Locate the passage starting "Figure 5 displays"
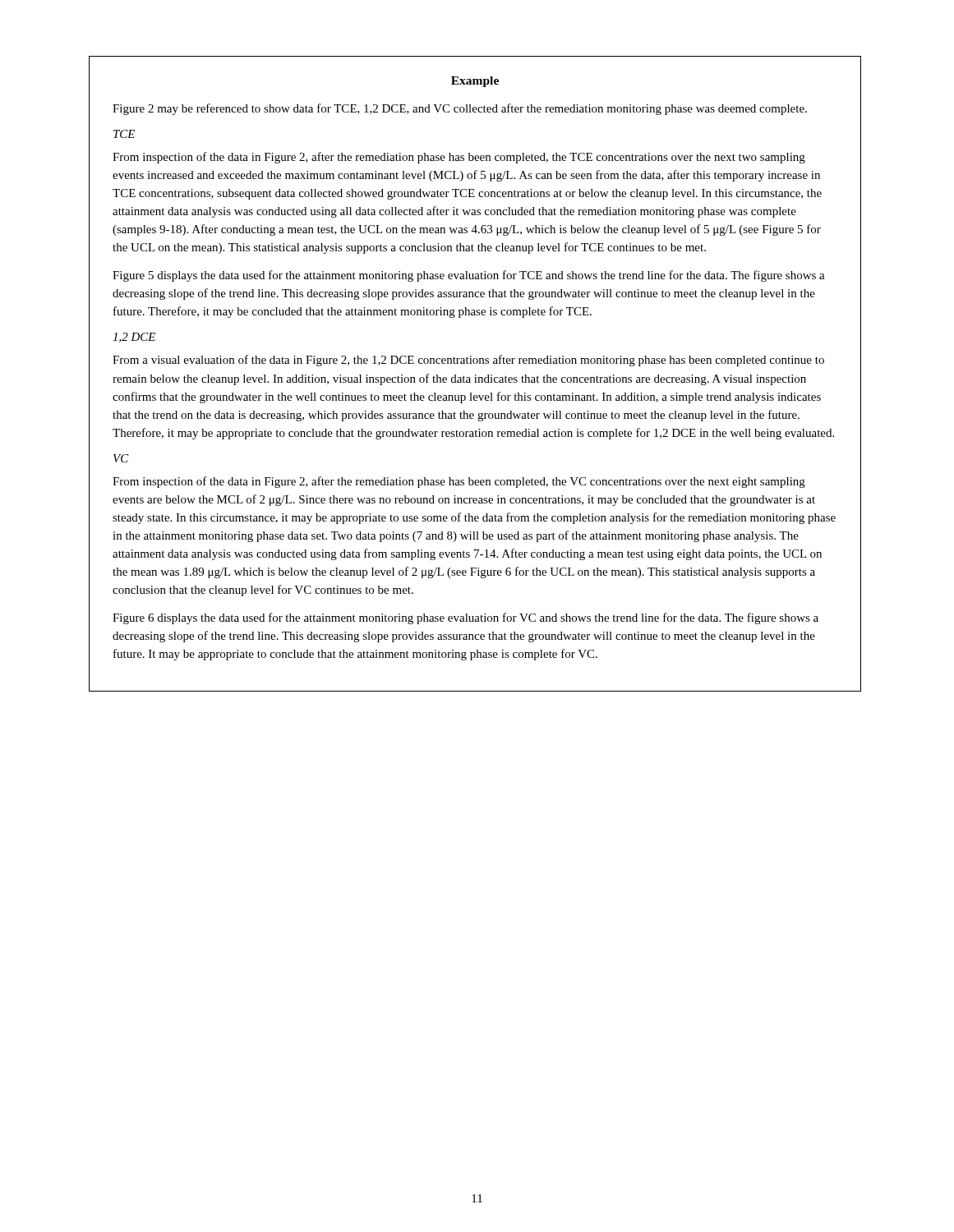Image resolution: width=954 pixels, height=1232 pixels. click(x=469, y=294)
